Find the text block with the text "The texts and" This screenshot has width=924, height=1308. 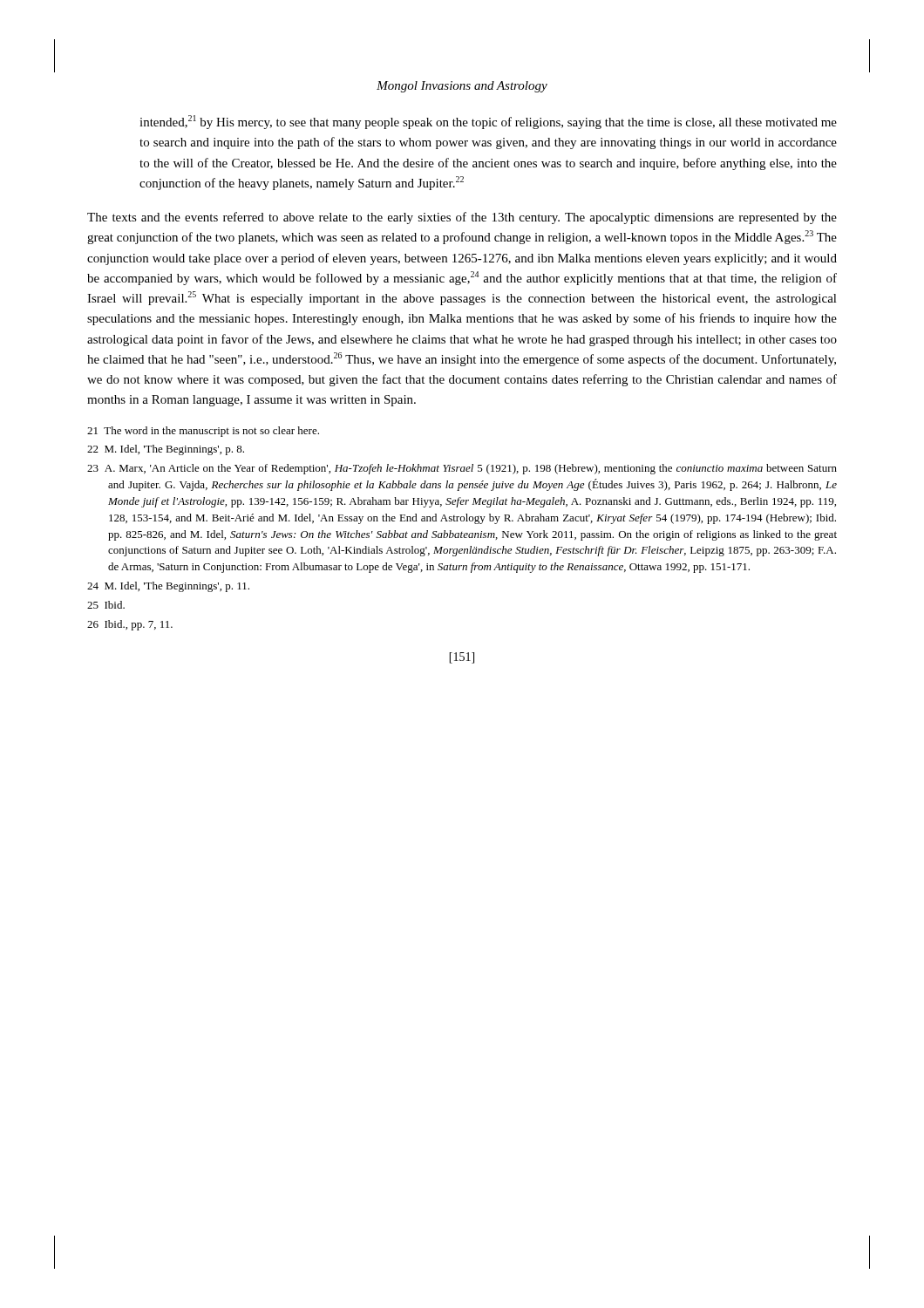pyautogui.click(x=462, y=308)
